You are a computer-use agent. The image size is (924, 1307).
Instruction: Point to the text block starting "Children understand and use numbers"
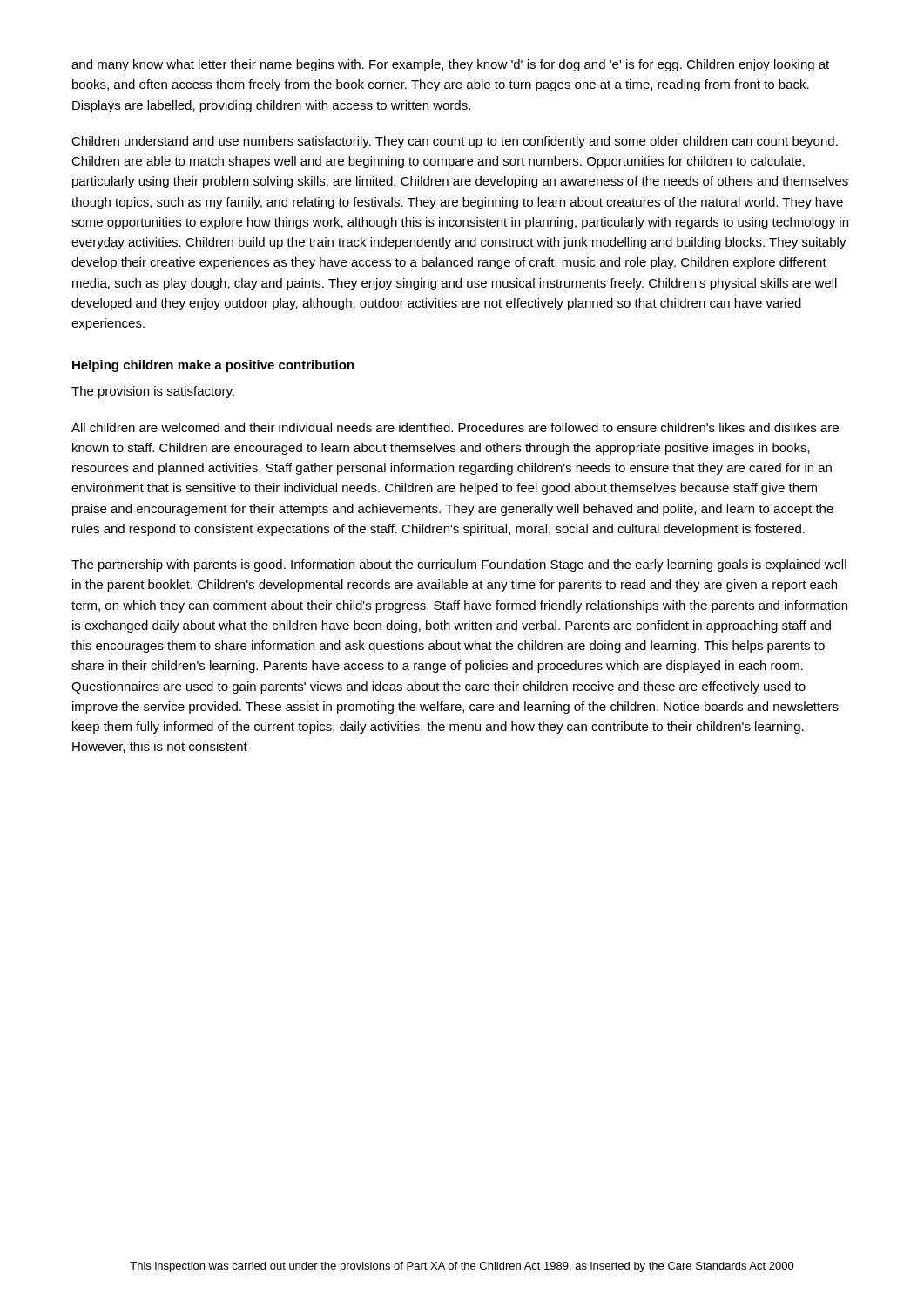(460, 232)
